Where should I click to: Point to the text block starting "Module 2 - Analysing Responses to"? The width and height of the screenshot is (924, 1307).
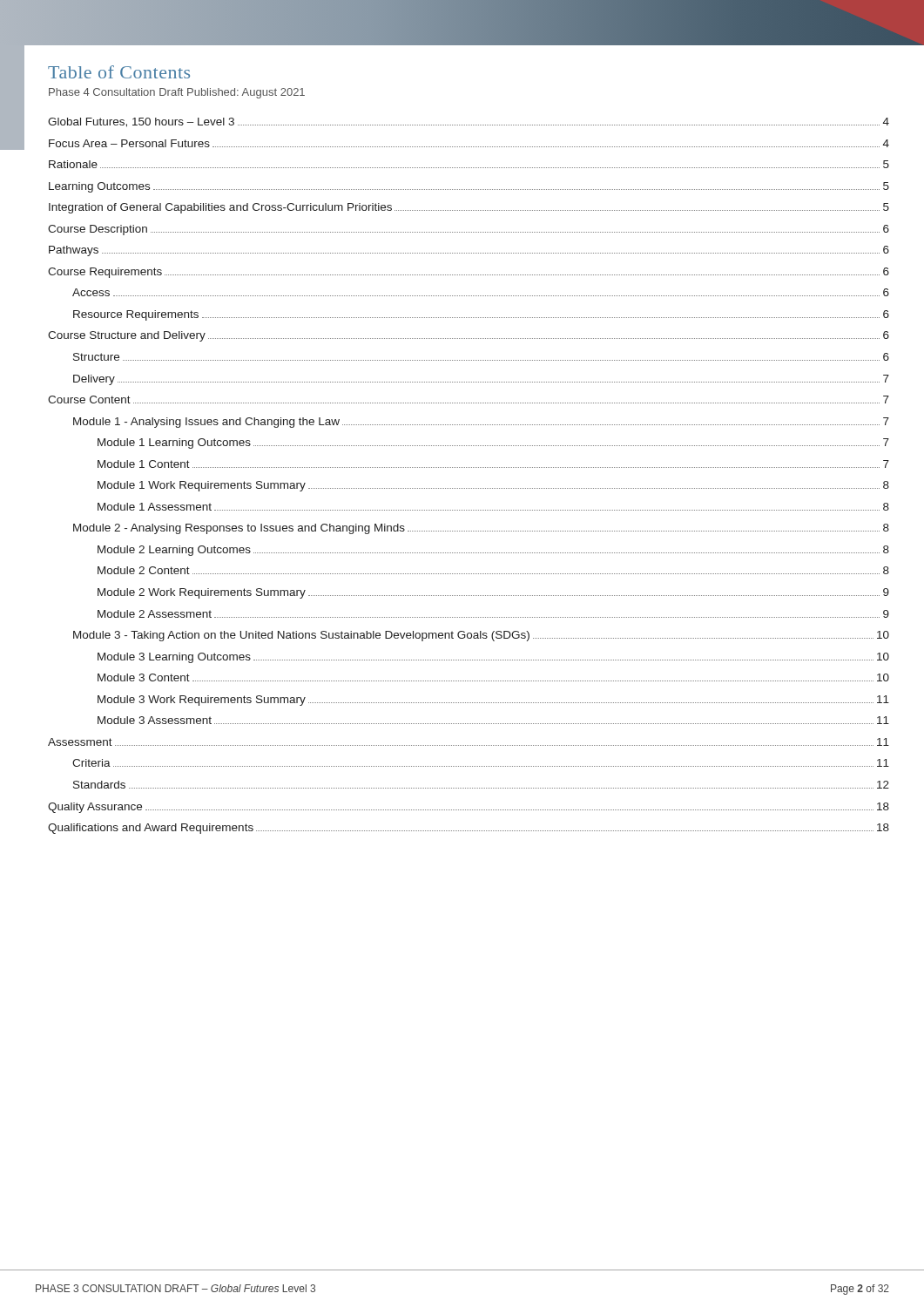481,528
